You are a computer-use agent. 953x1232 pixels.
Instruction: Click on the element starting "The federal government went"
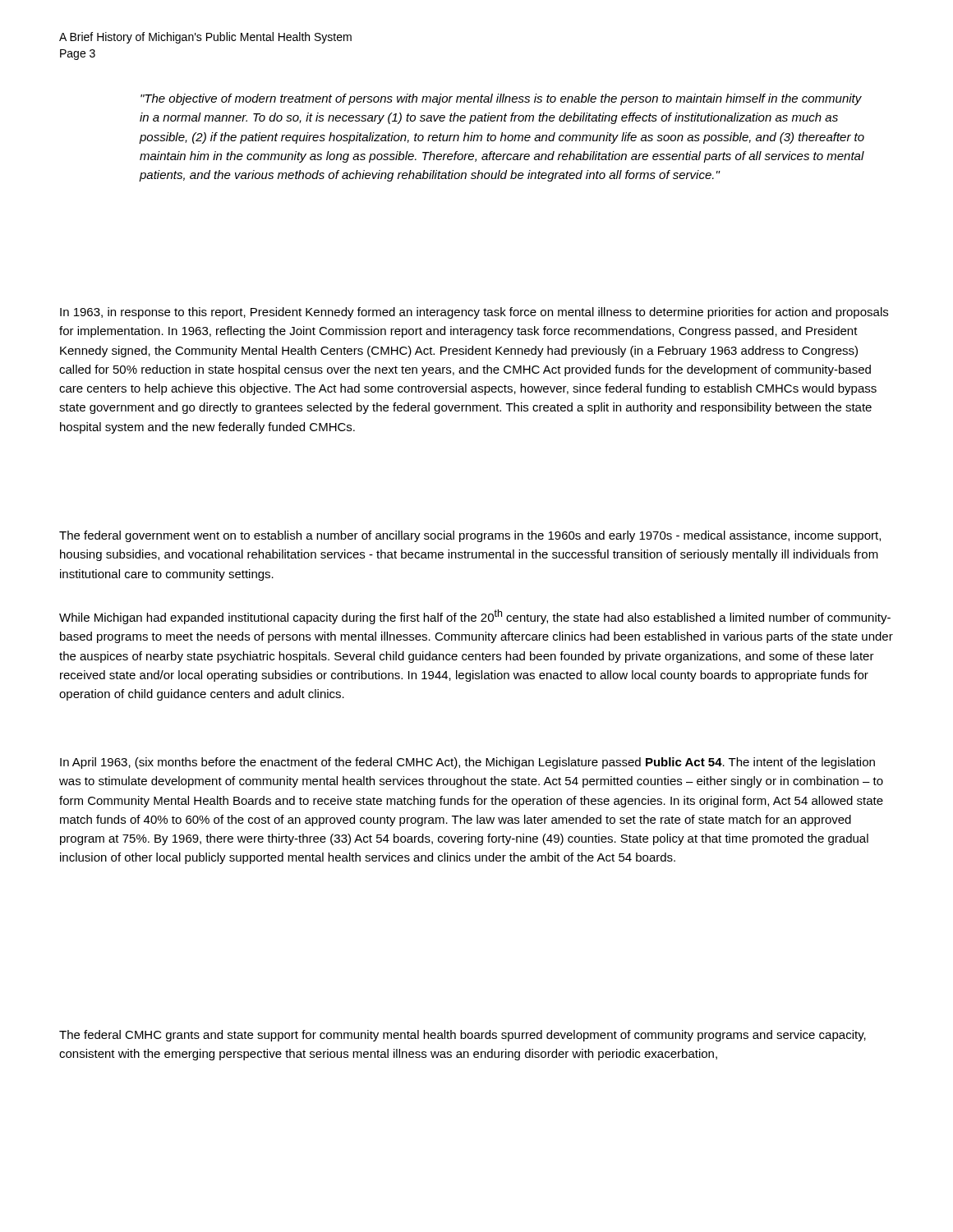(470, 554)
